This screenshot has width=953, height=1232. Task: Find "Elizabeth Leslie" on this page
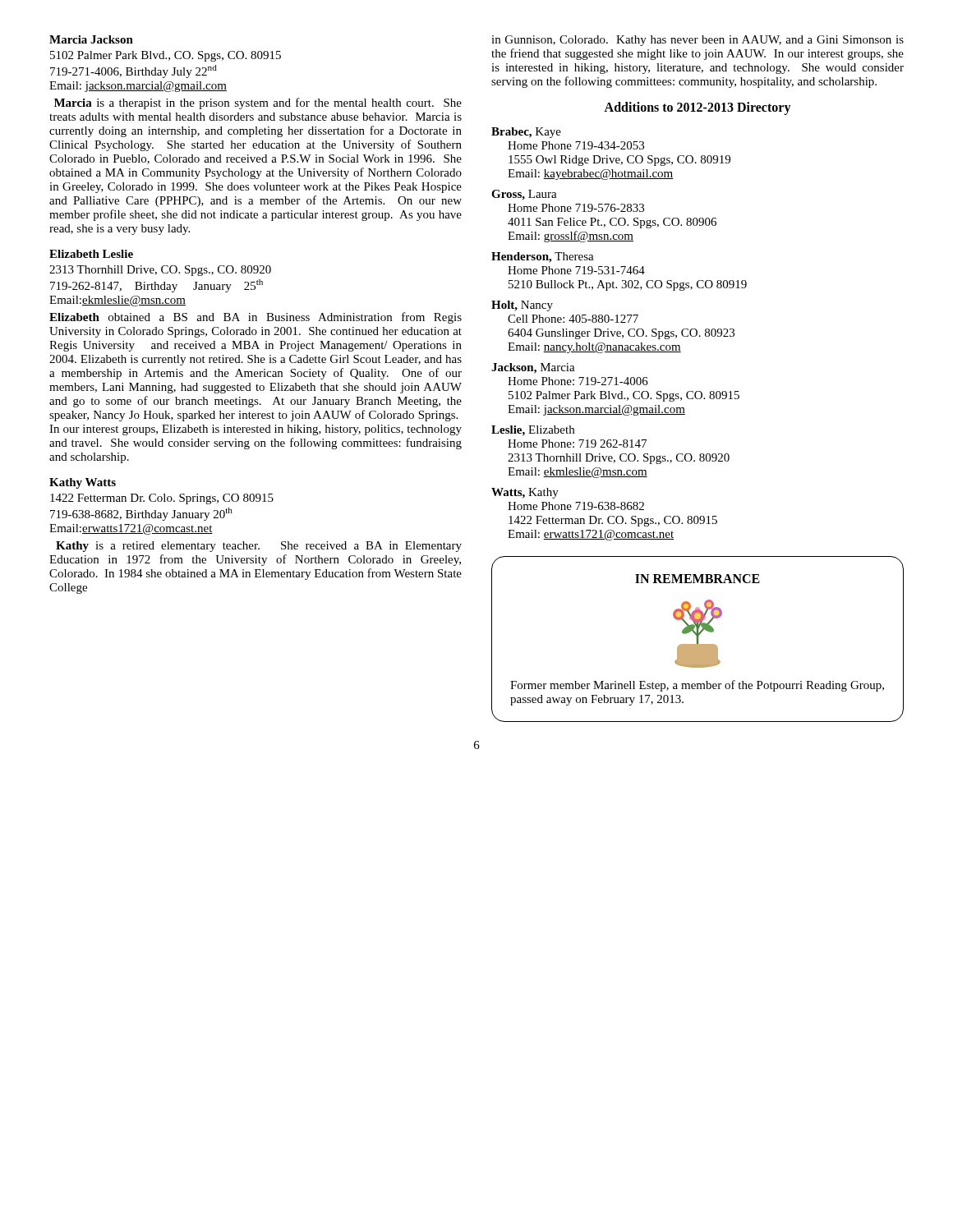[91, 254]
